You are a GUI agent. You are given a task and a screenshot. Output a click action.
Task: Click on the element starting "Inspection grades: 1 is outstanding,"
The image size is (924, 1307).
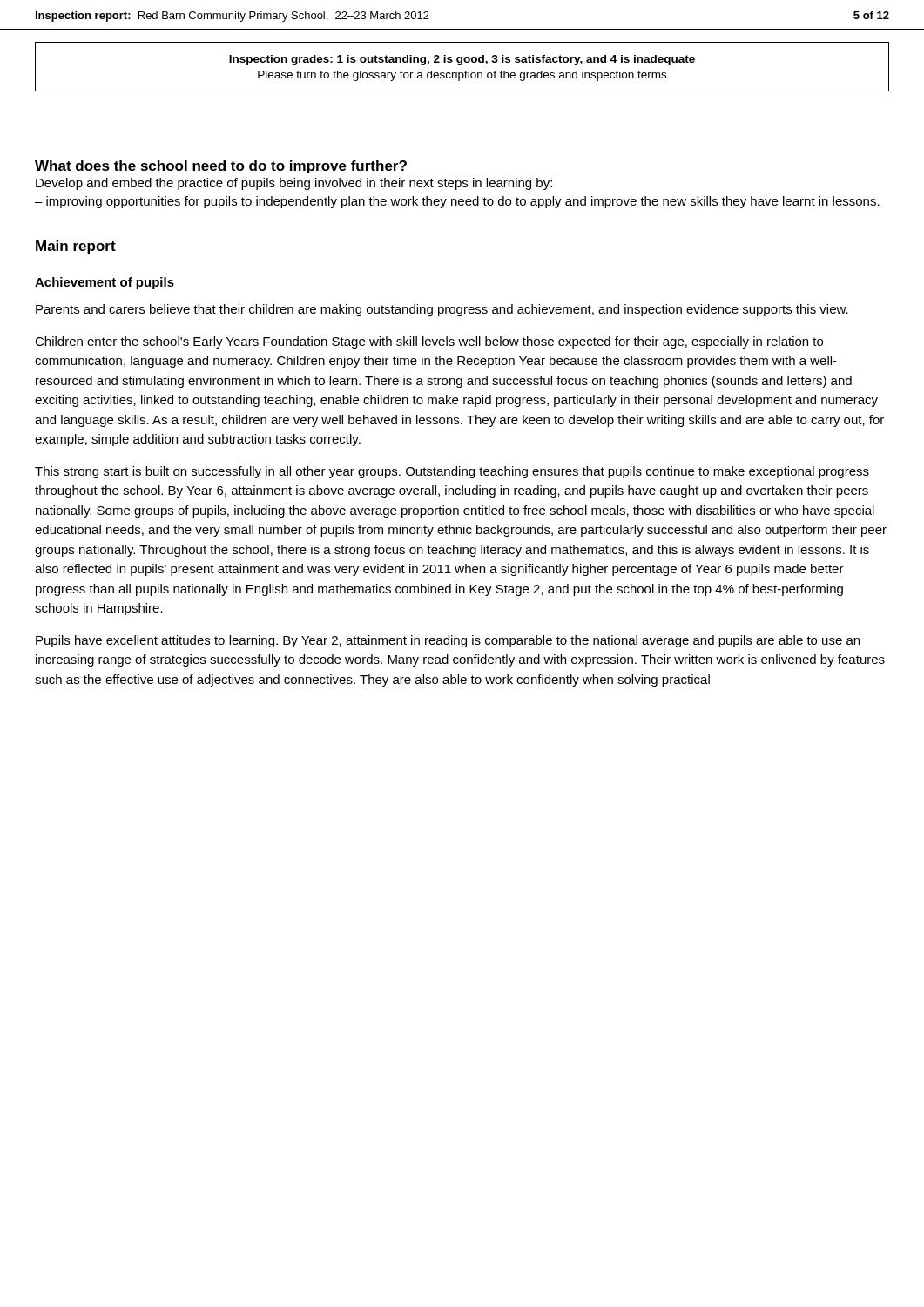click(x=462, y=67)
